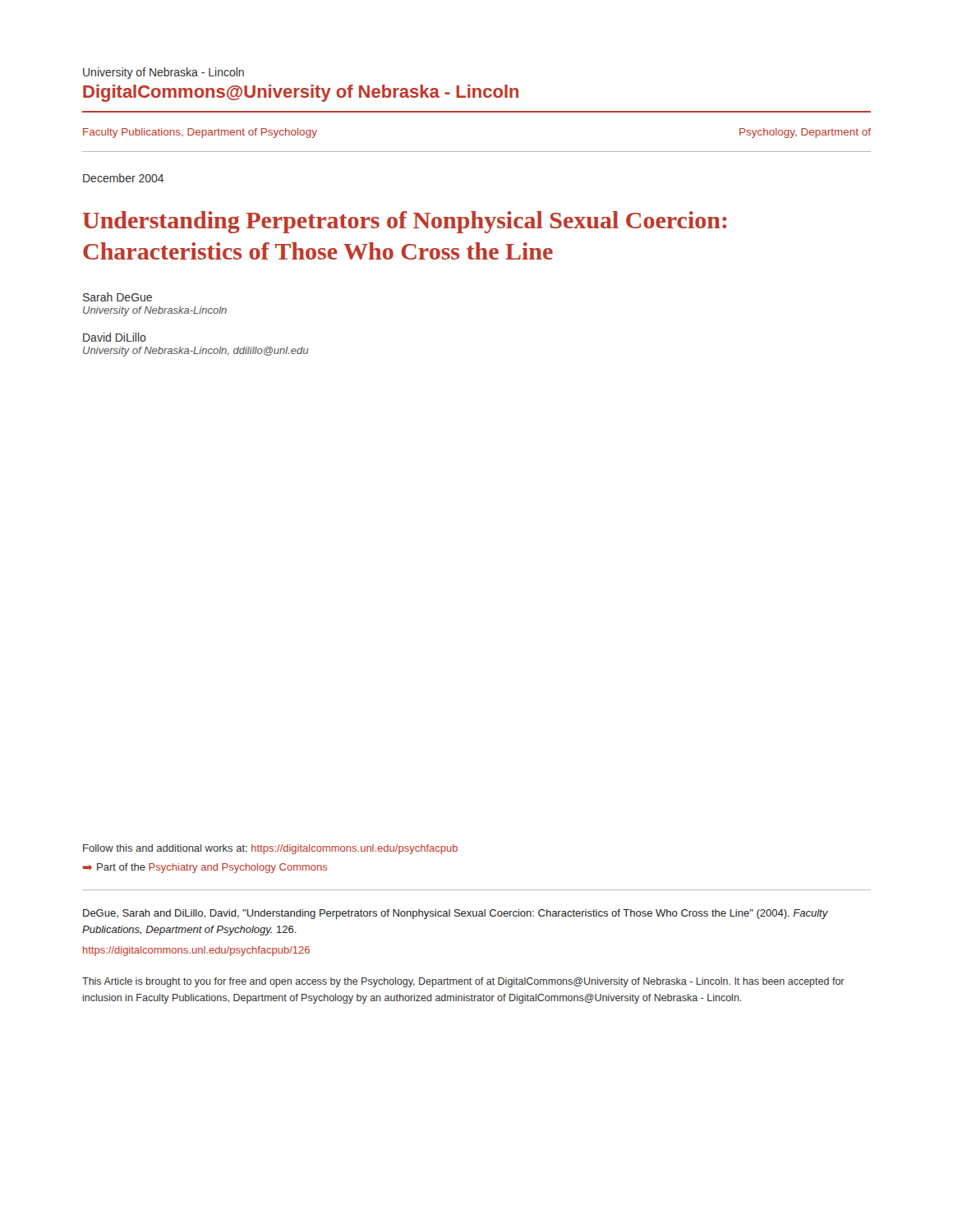Locate the text block starting "December 2004"
The height and width of the screenshot is (1232, 953).
(123, 178)
